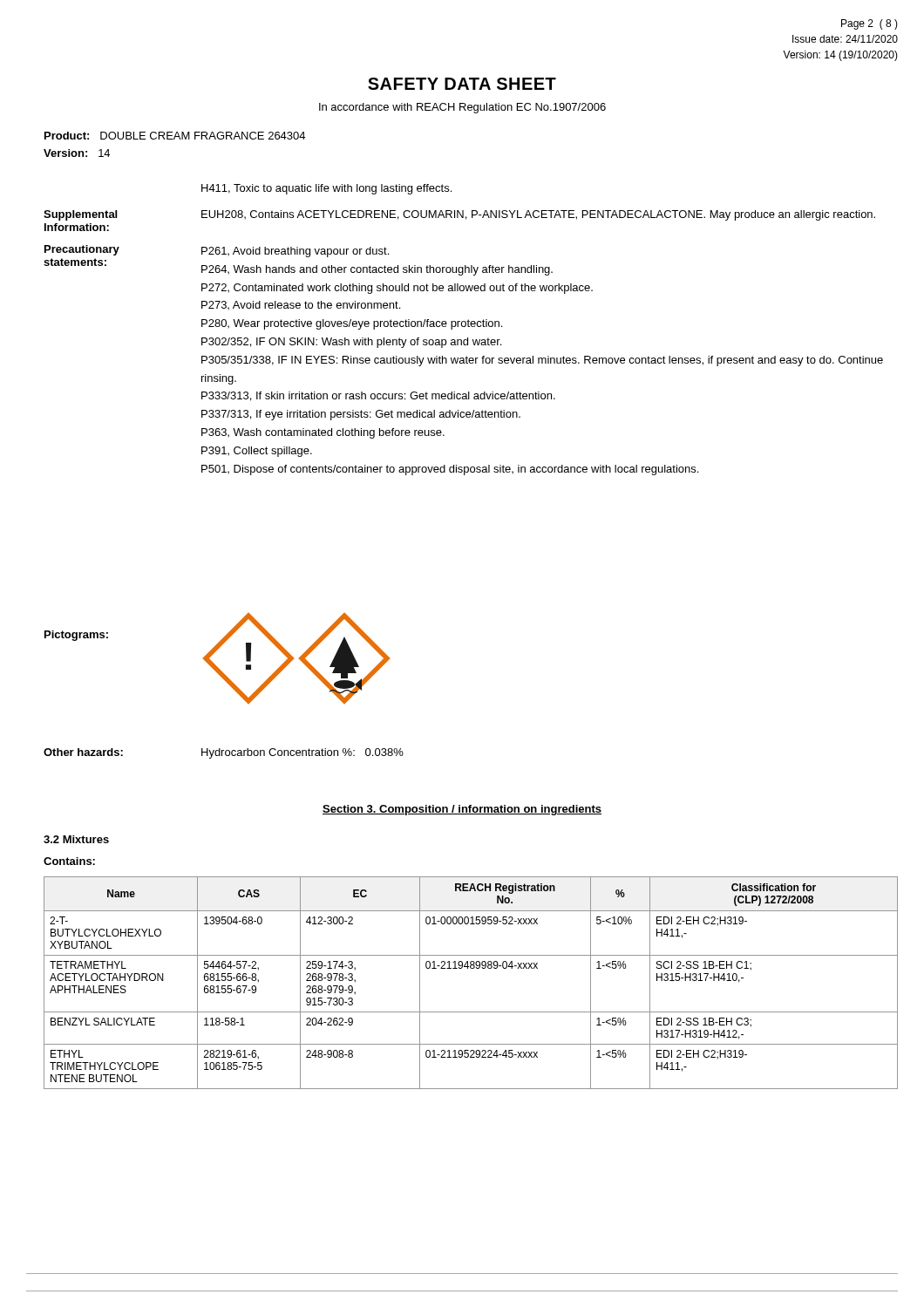Navigate to the passage starting "Section 3. Composition / information on"
924x1308 pixels.
click(462, 809)
